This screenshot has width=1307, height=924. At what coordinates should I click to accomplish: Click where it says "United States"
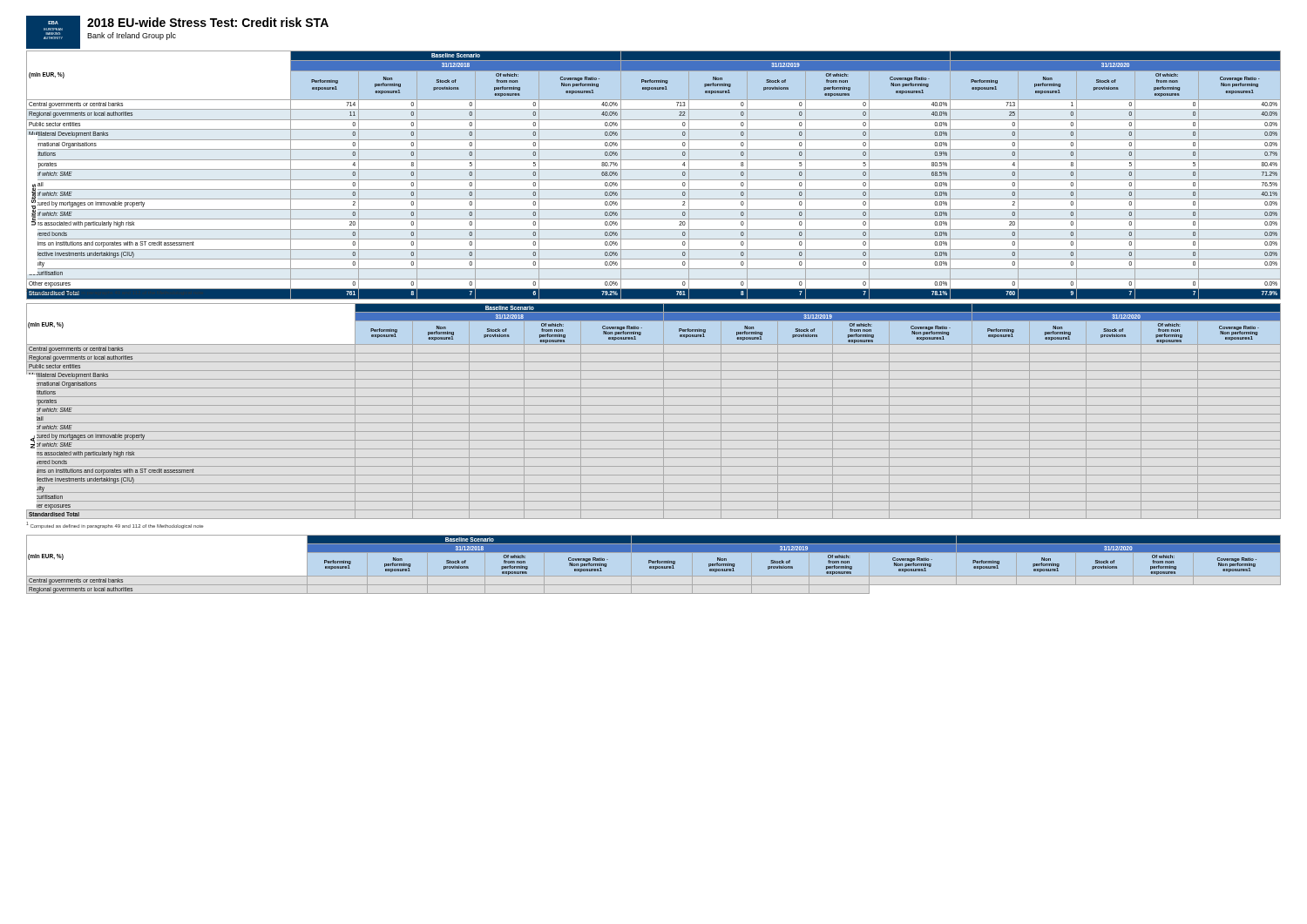pos(34,205)
